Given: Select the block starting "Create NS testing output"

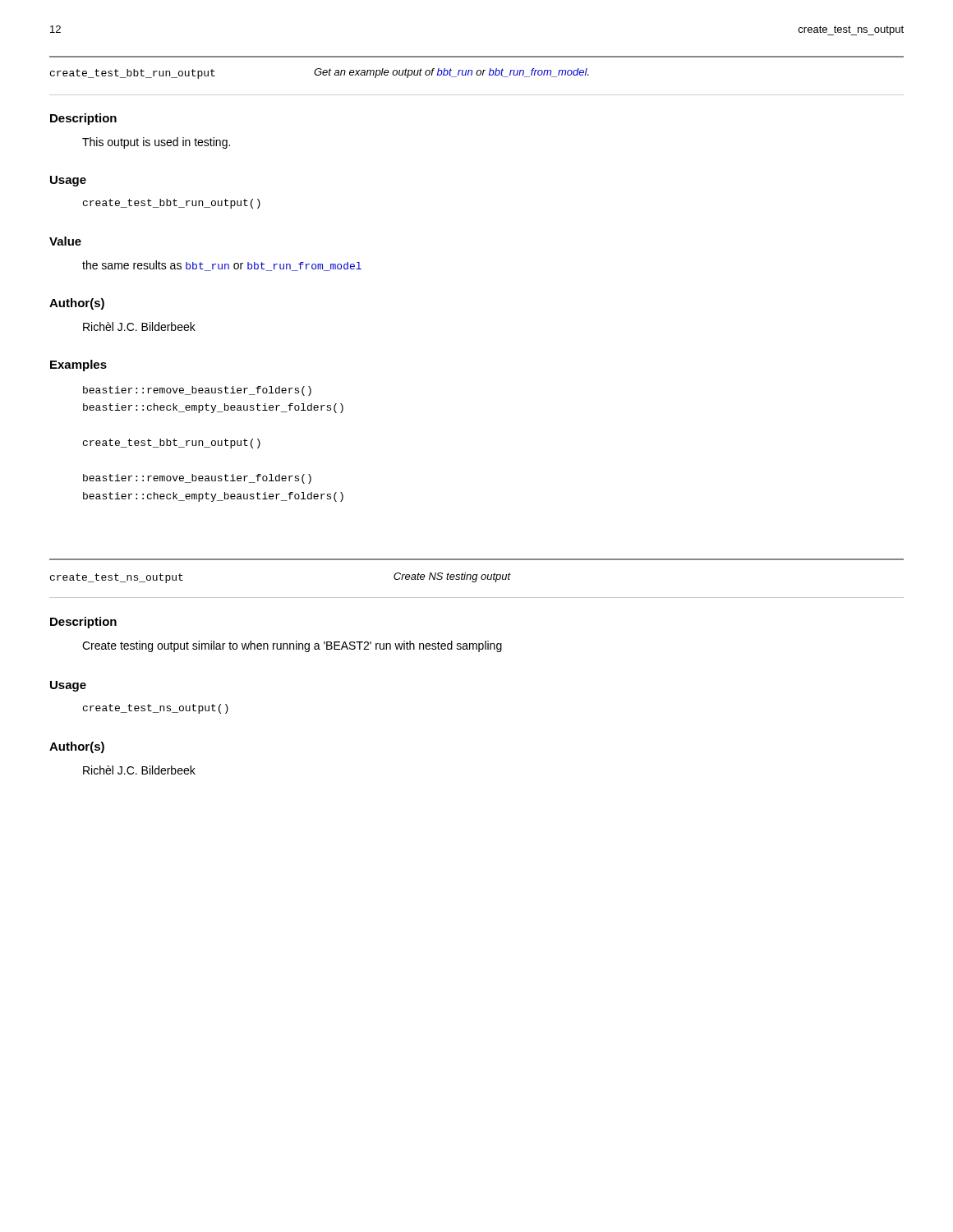Looking at the screenshot, I should [452, 576].
